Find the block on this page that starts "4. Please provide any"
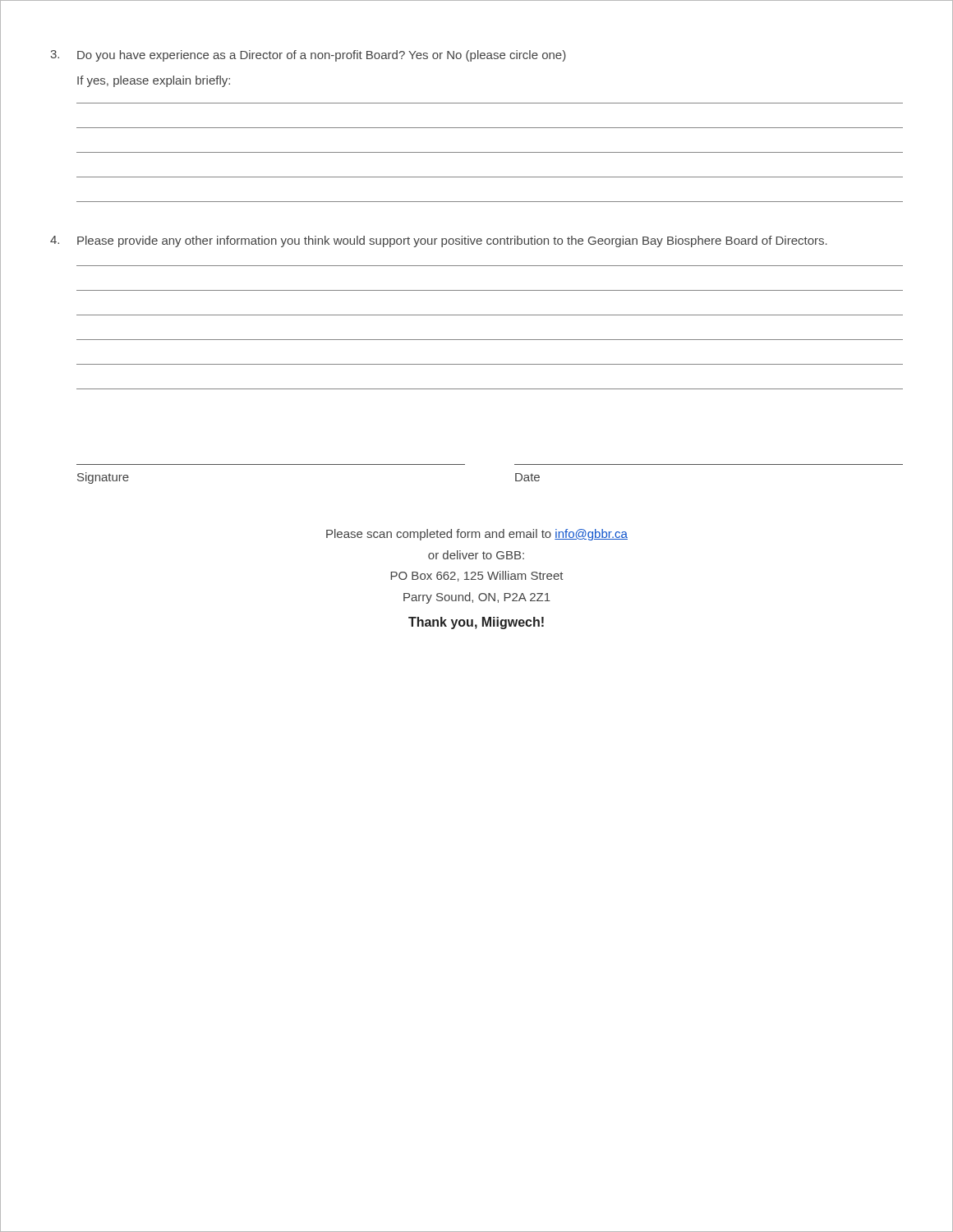Viewport: 953px width, 1232px height. 476,310
